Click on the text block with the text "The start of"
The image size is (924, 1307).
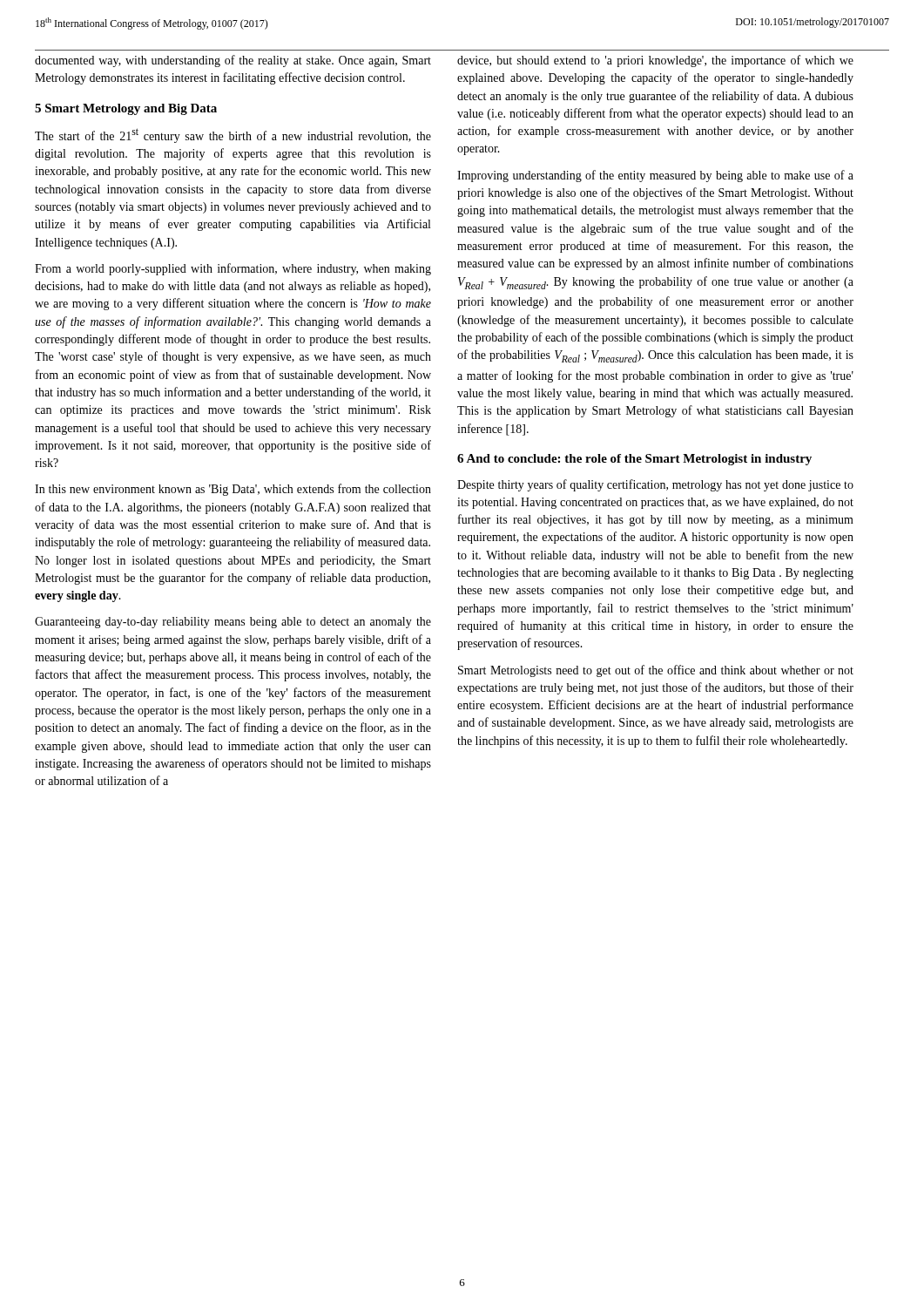click(233, 458)
